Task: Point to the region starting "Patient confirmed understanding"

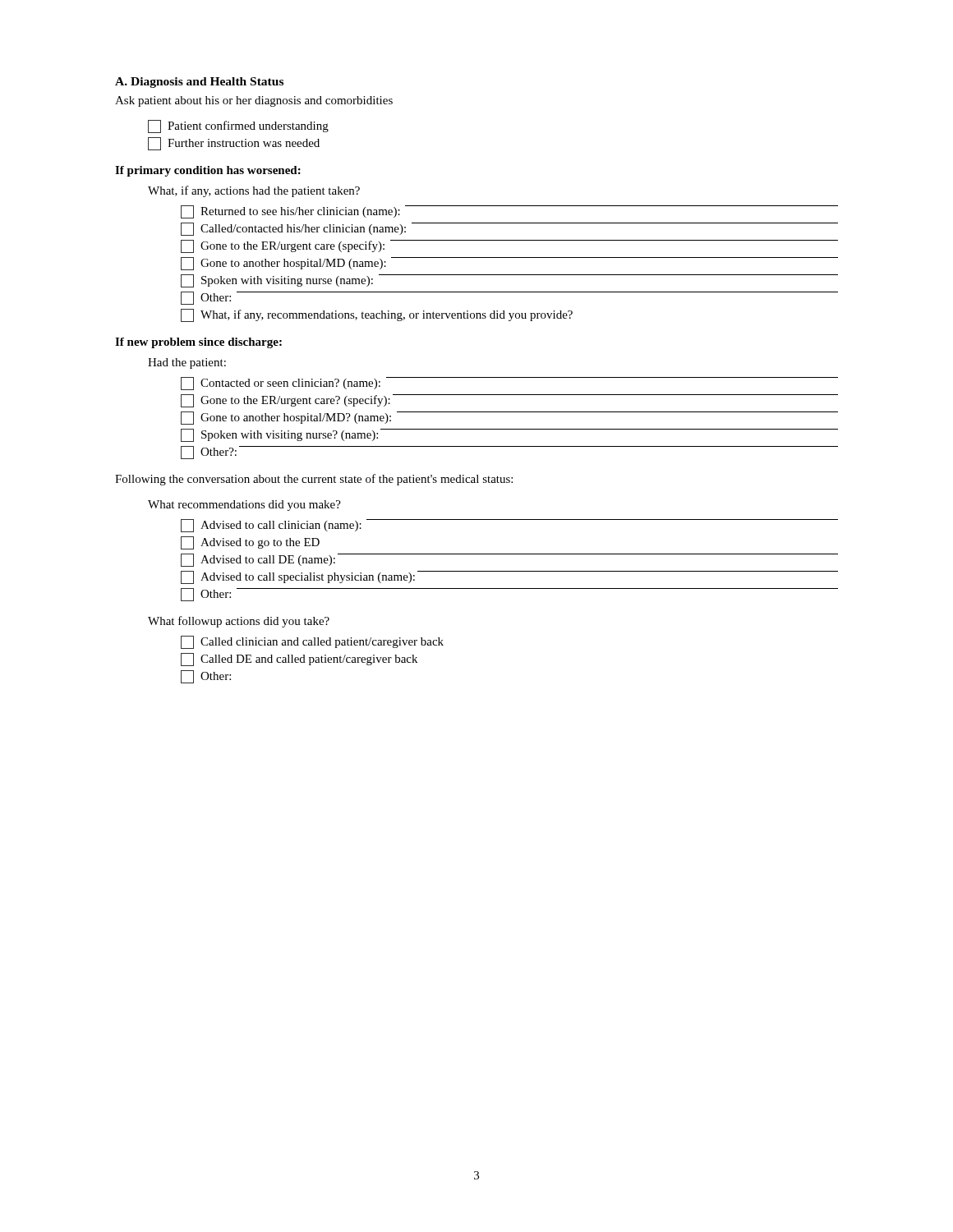Action: coord(238,126)
